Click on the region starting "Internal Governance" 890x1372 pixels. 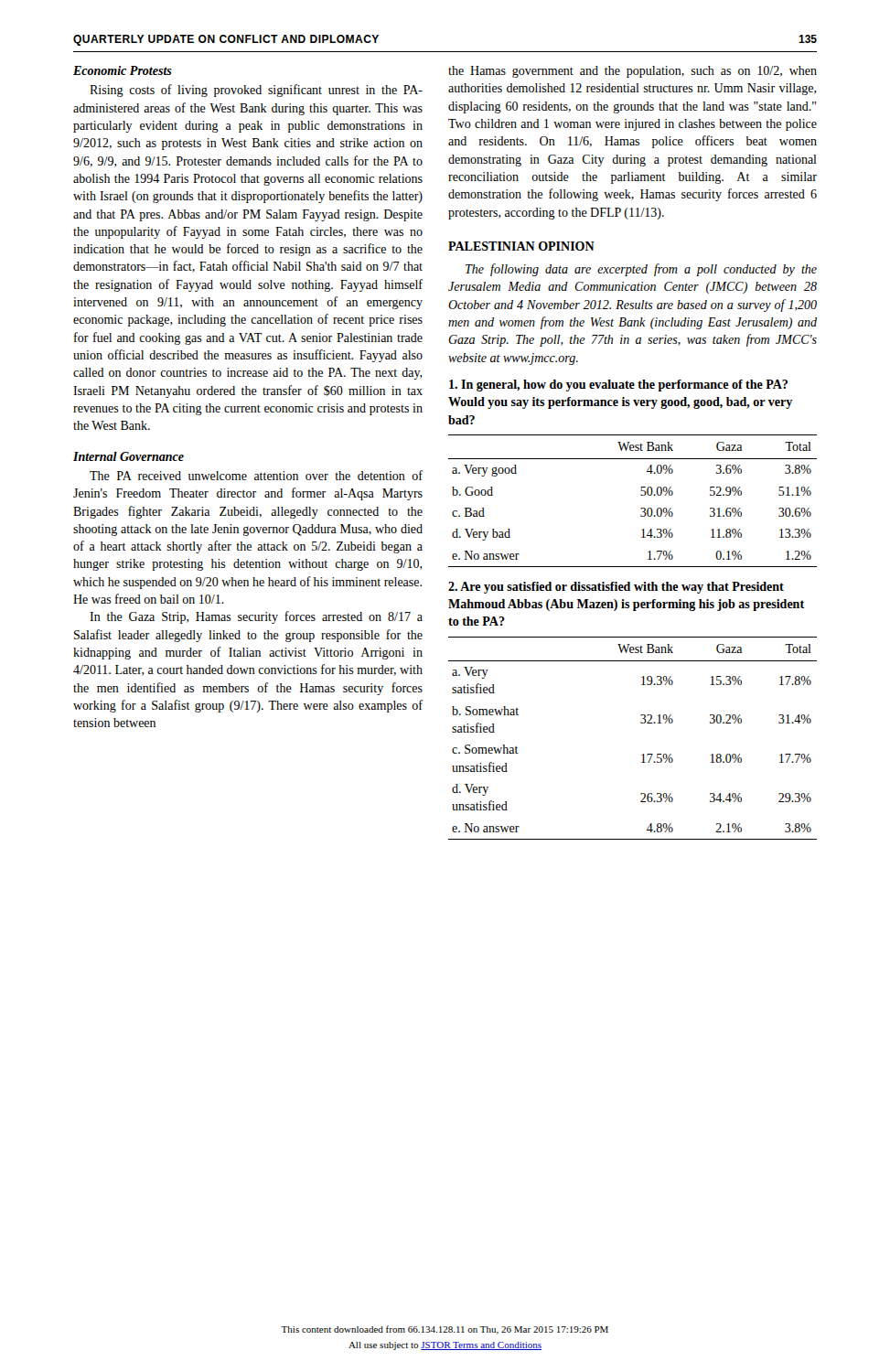[128, 456]
